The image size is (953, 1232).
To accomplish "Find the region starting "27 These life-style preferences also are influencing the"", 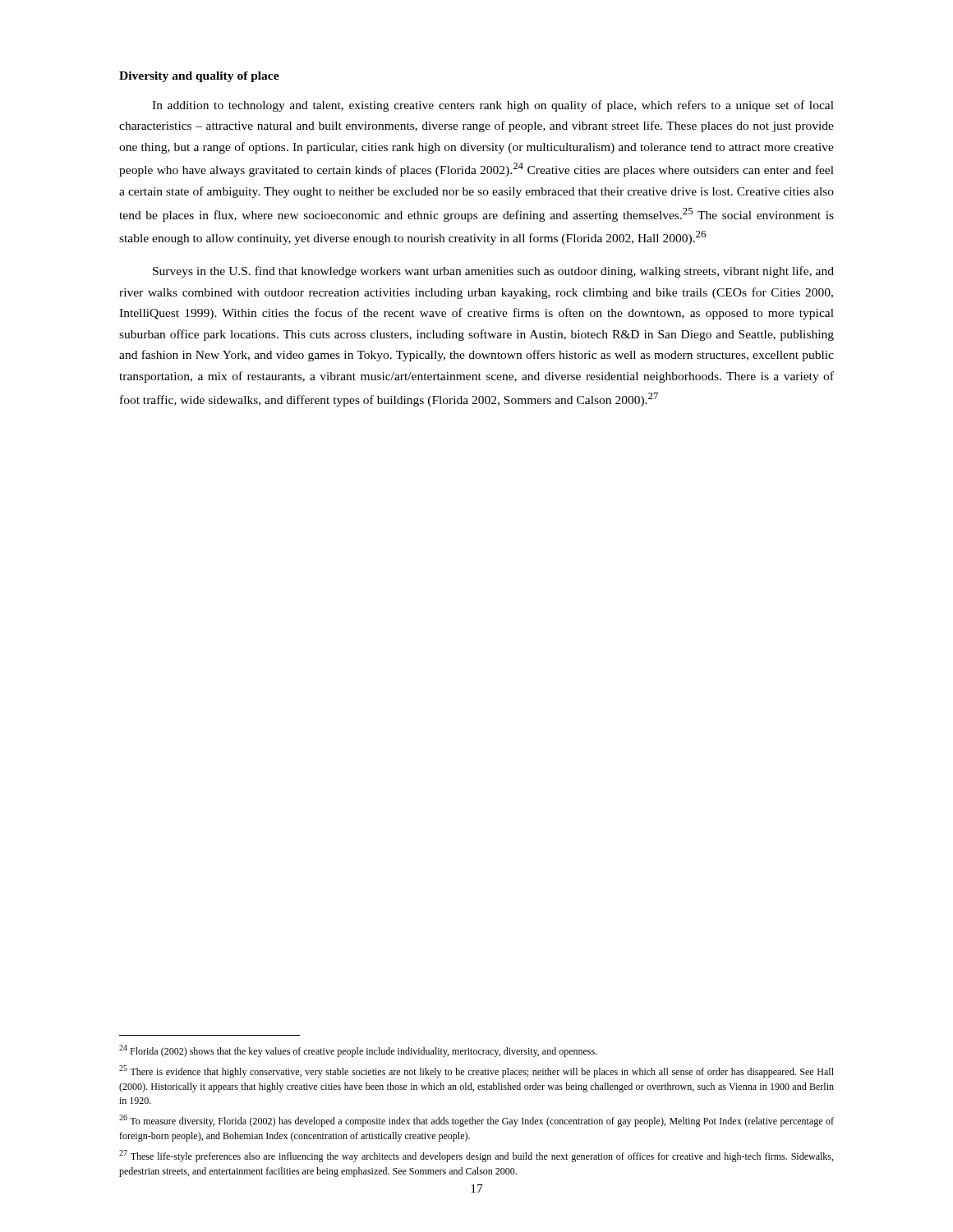I will pos(476,1163).
